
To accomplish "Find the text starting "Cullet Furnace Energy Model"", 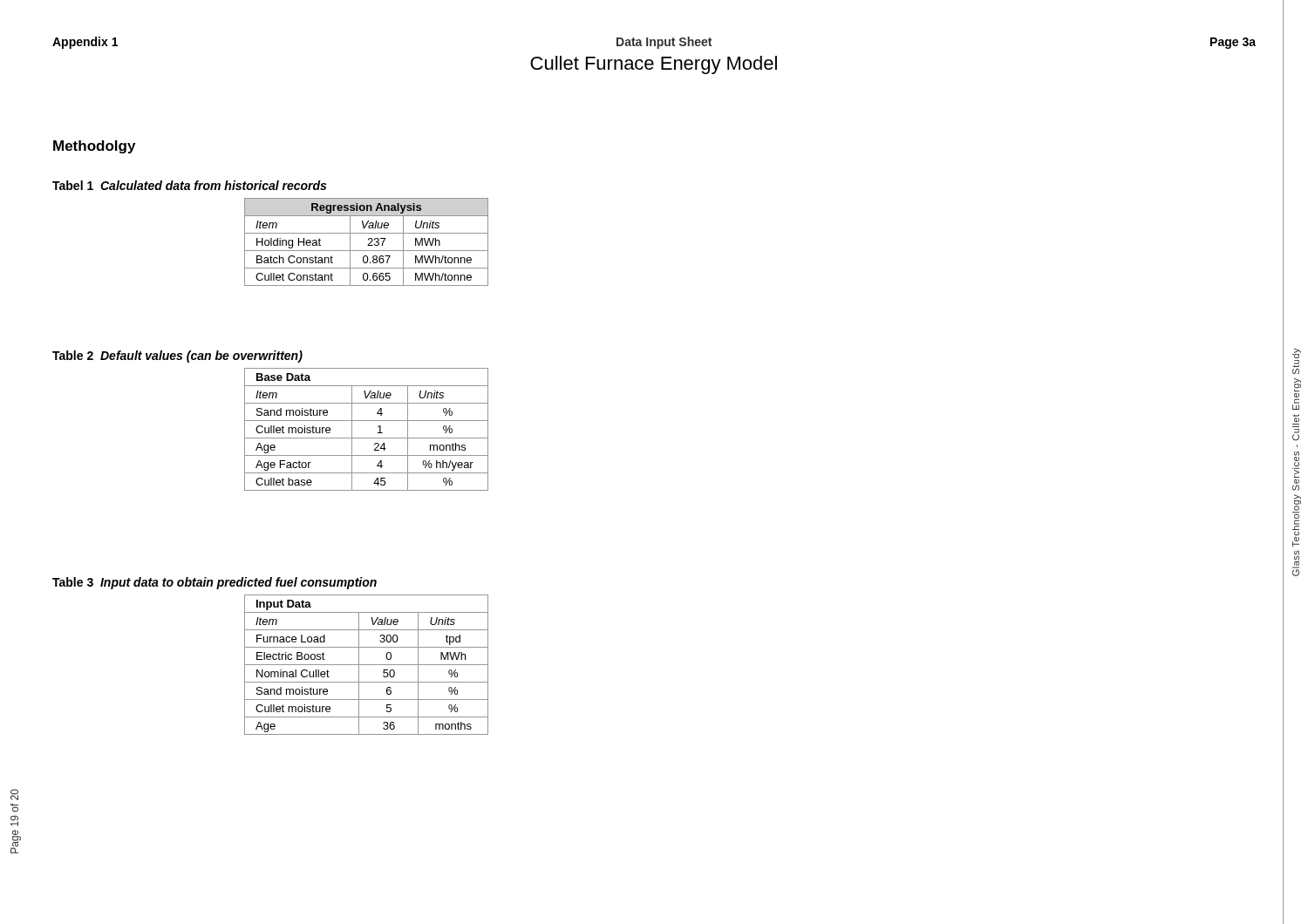I will pos(654,63).
